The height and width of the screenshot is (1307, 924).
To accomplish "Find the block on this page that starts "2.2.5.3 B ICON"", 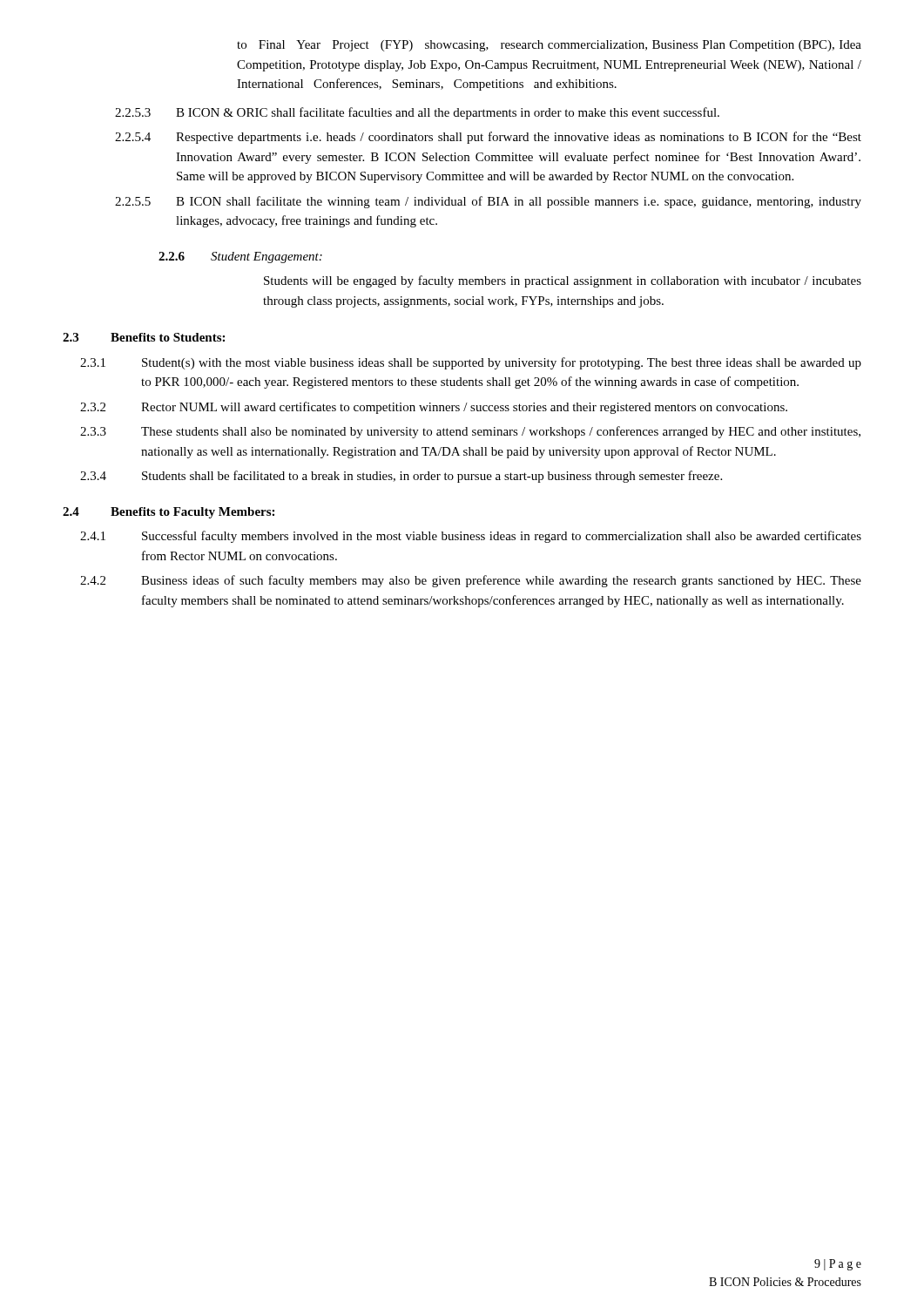I will pos(488,112).
